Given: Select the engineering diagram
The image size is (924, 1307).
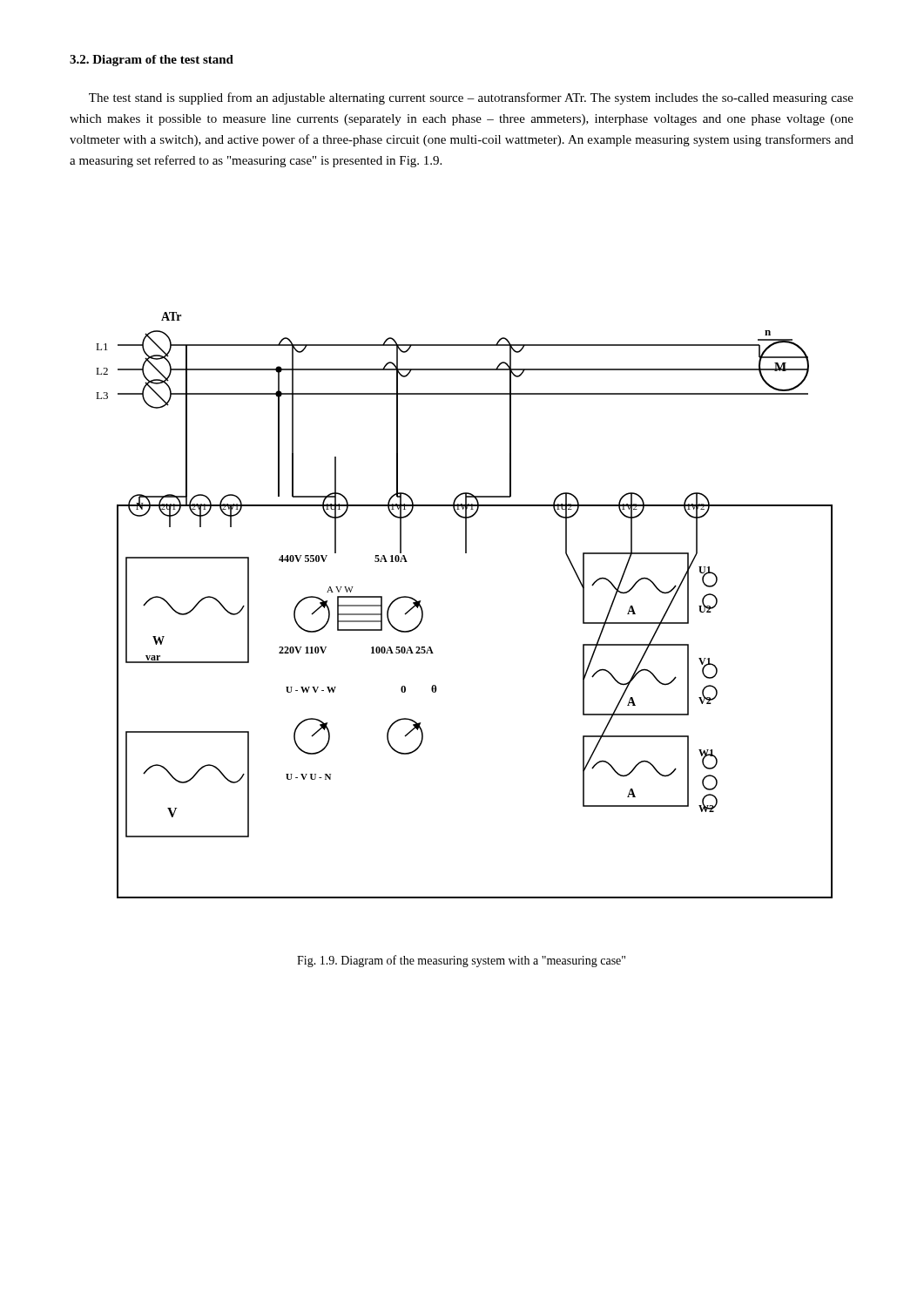Looking at the screenshot, I should point(462,620).
